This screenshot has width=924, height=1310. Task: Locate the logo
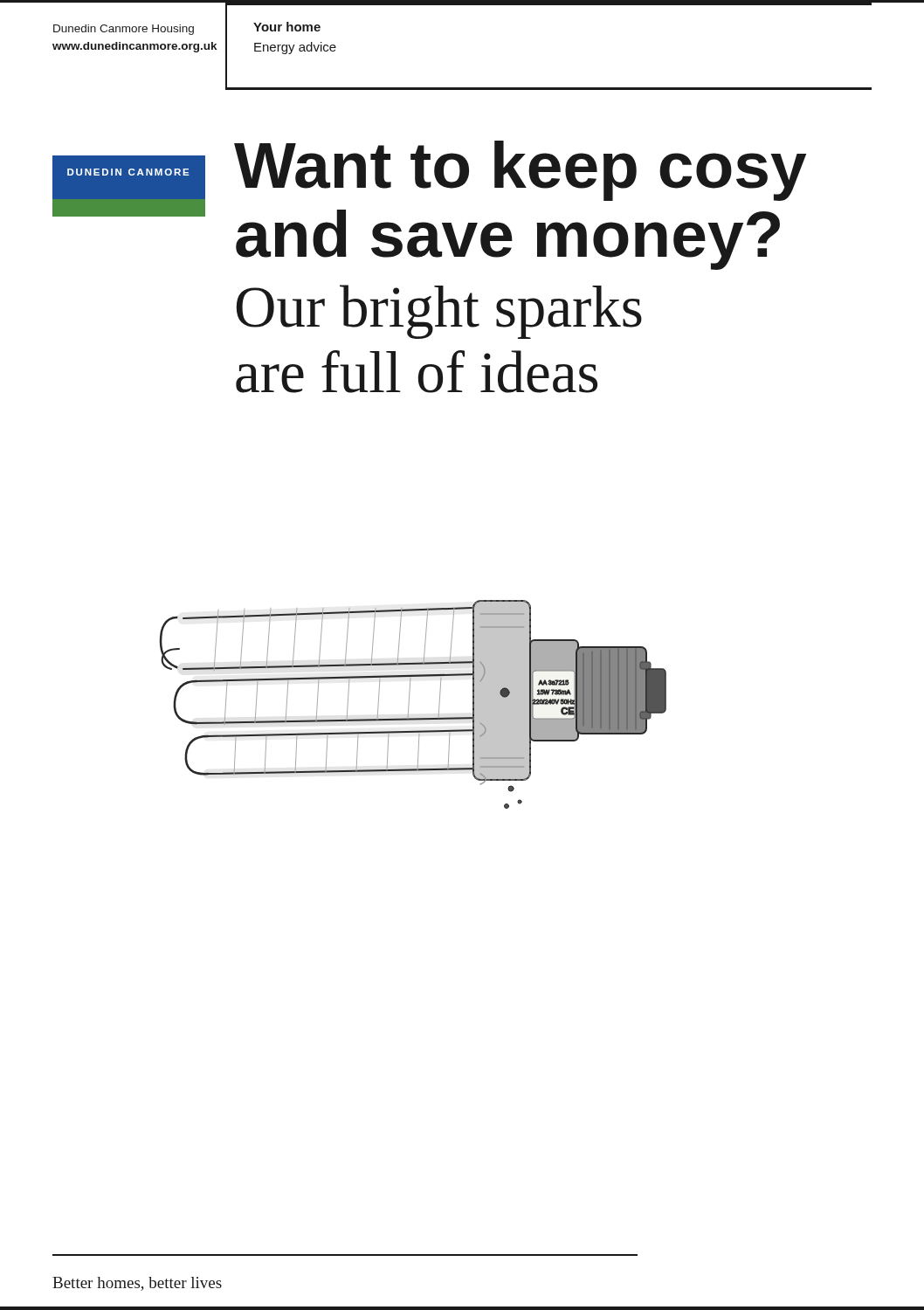tap(129, 186)
